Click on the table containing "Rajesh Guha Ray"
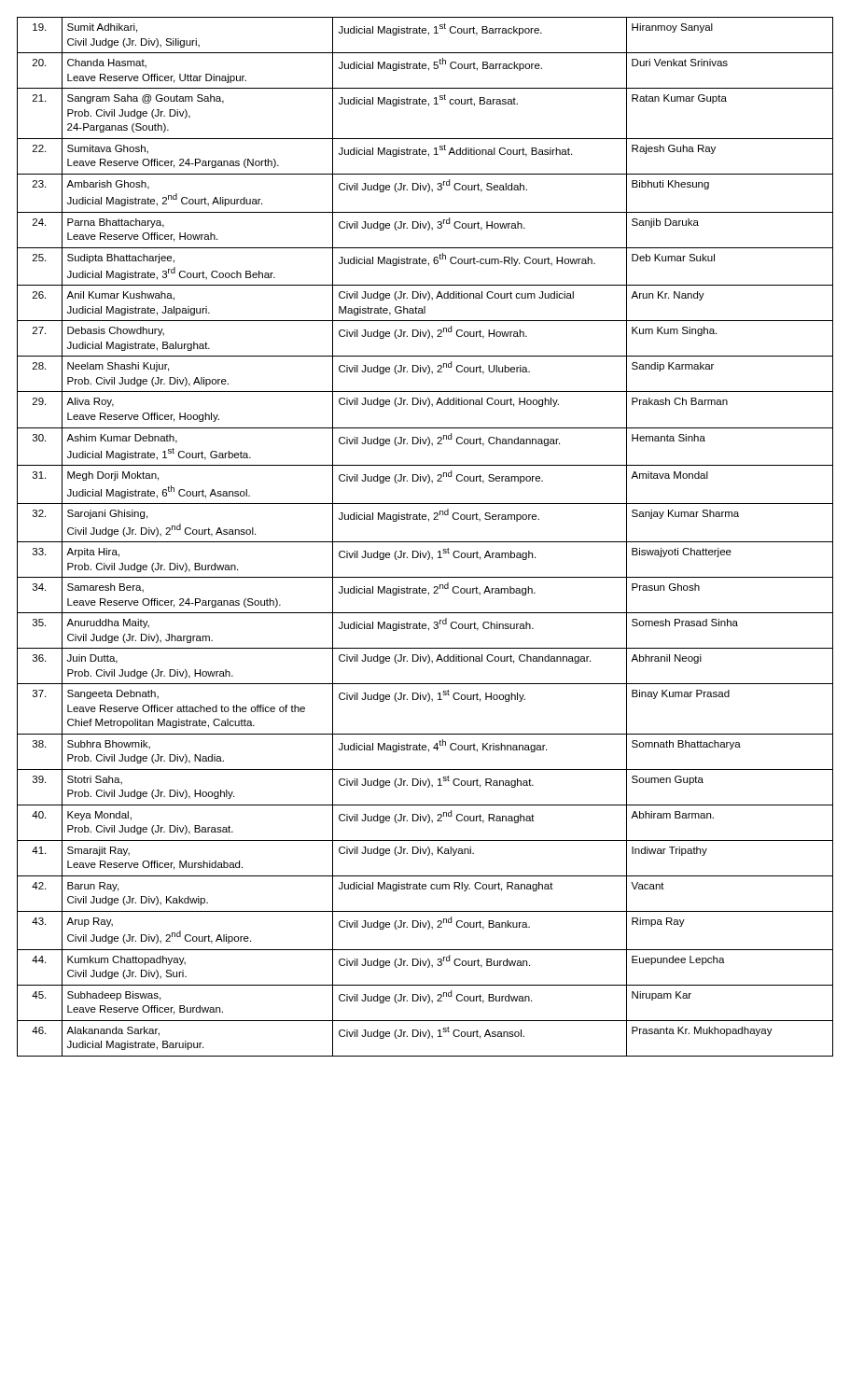 coord(425,537)
